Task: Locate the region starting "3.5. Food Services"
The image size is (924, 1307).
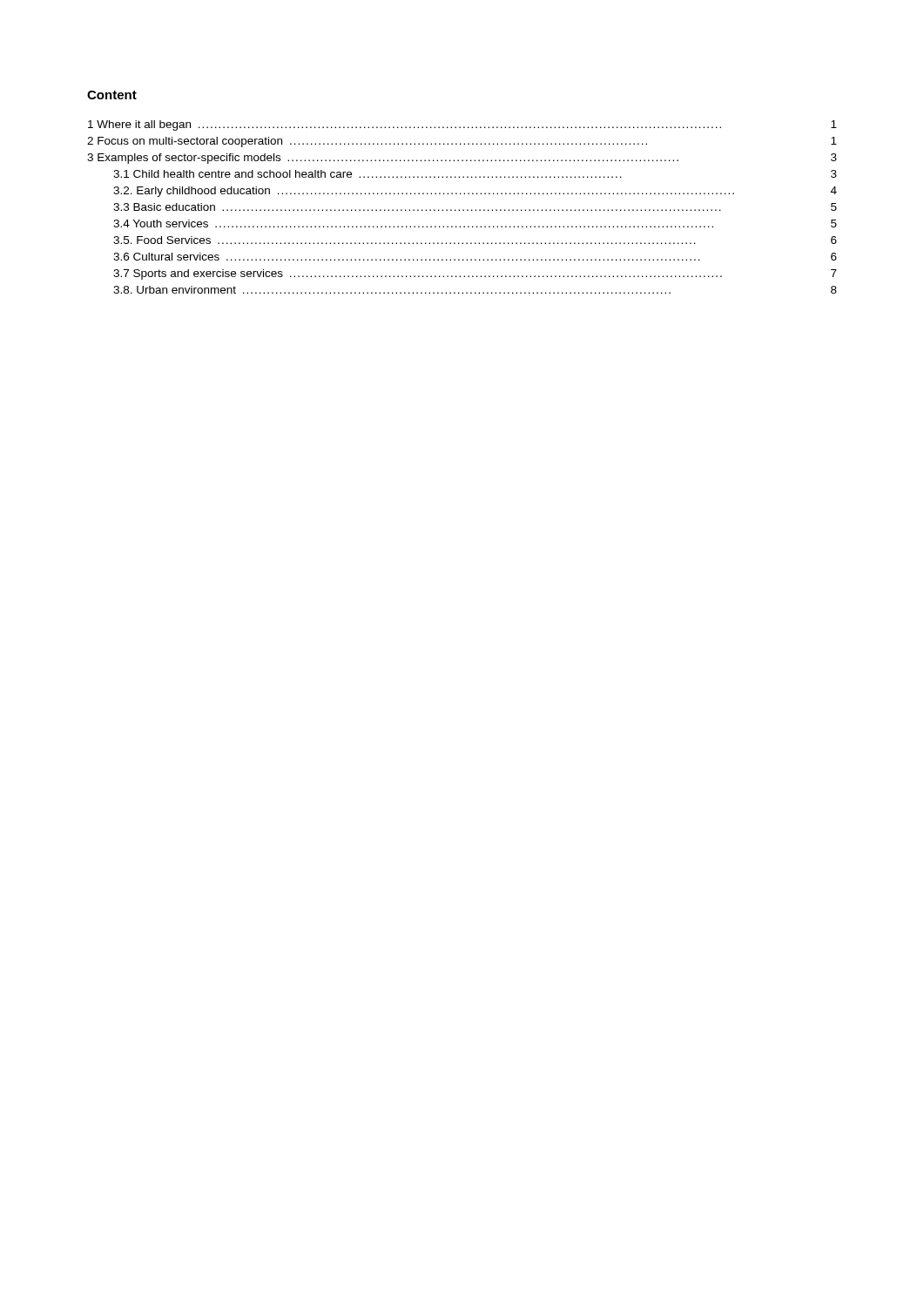Action: [475, 240]
